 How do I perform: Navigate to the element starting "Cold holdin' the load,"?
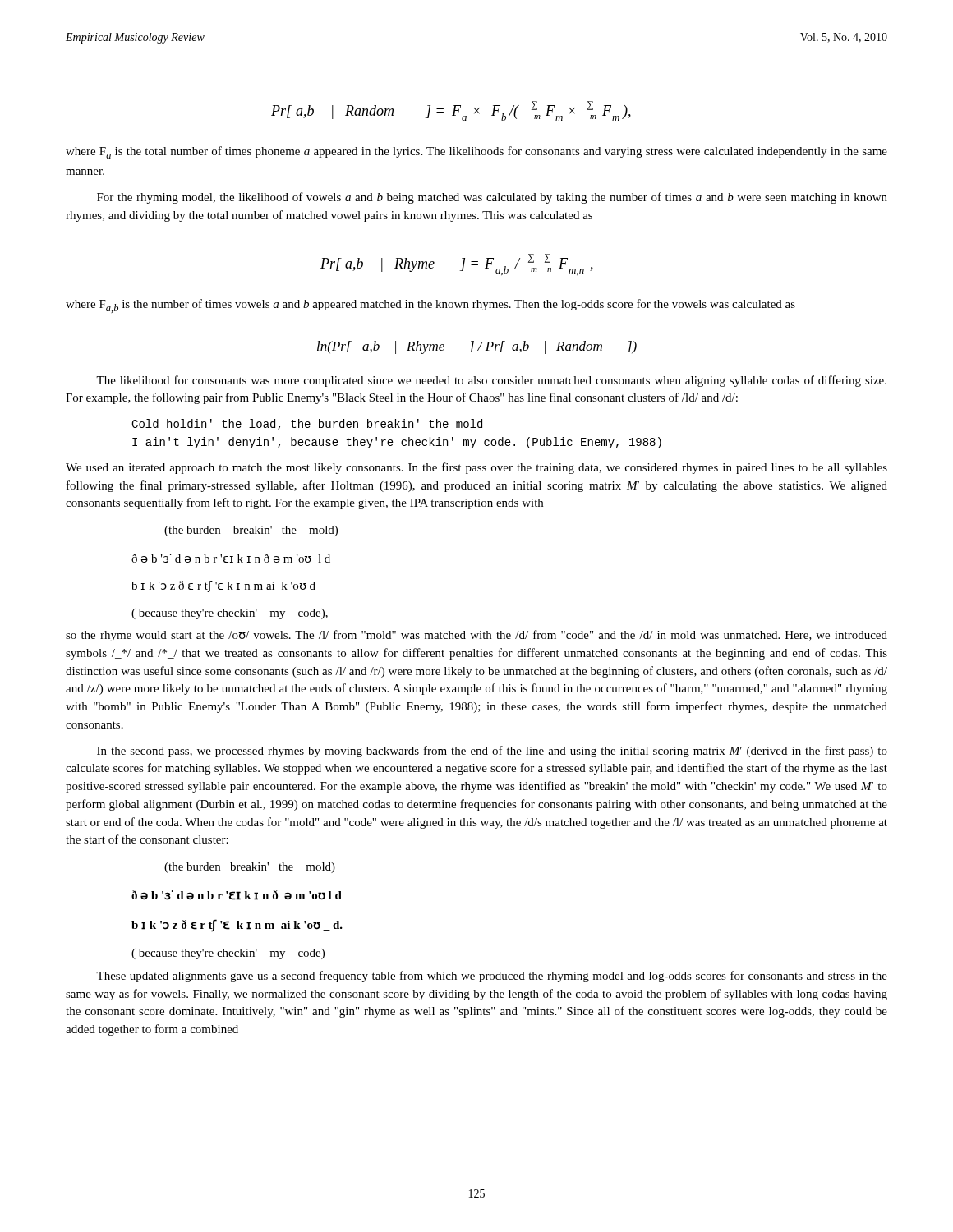(509, 434)
